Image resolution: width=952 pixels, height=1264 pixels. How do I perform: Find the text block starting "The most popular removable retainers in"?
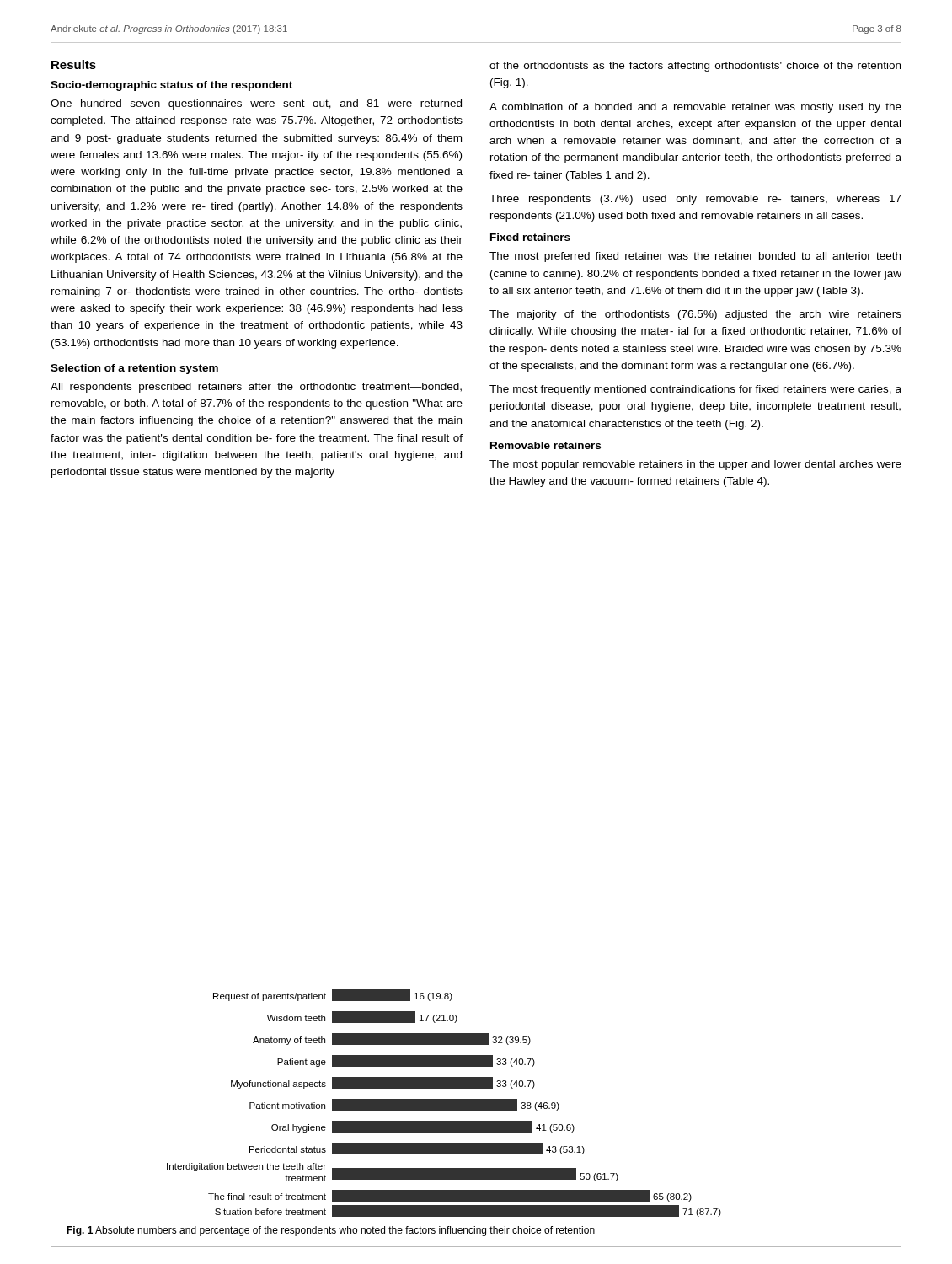click(695, 473)
